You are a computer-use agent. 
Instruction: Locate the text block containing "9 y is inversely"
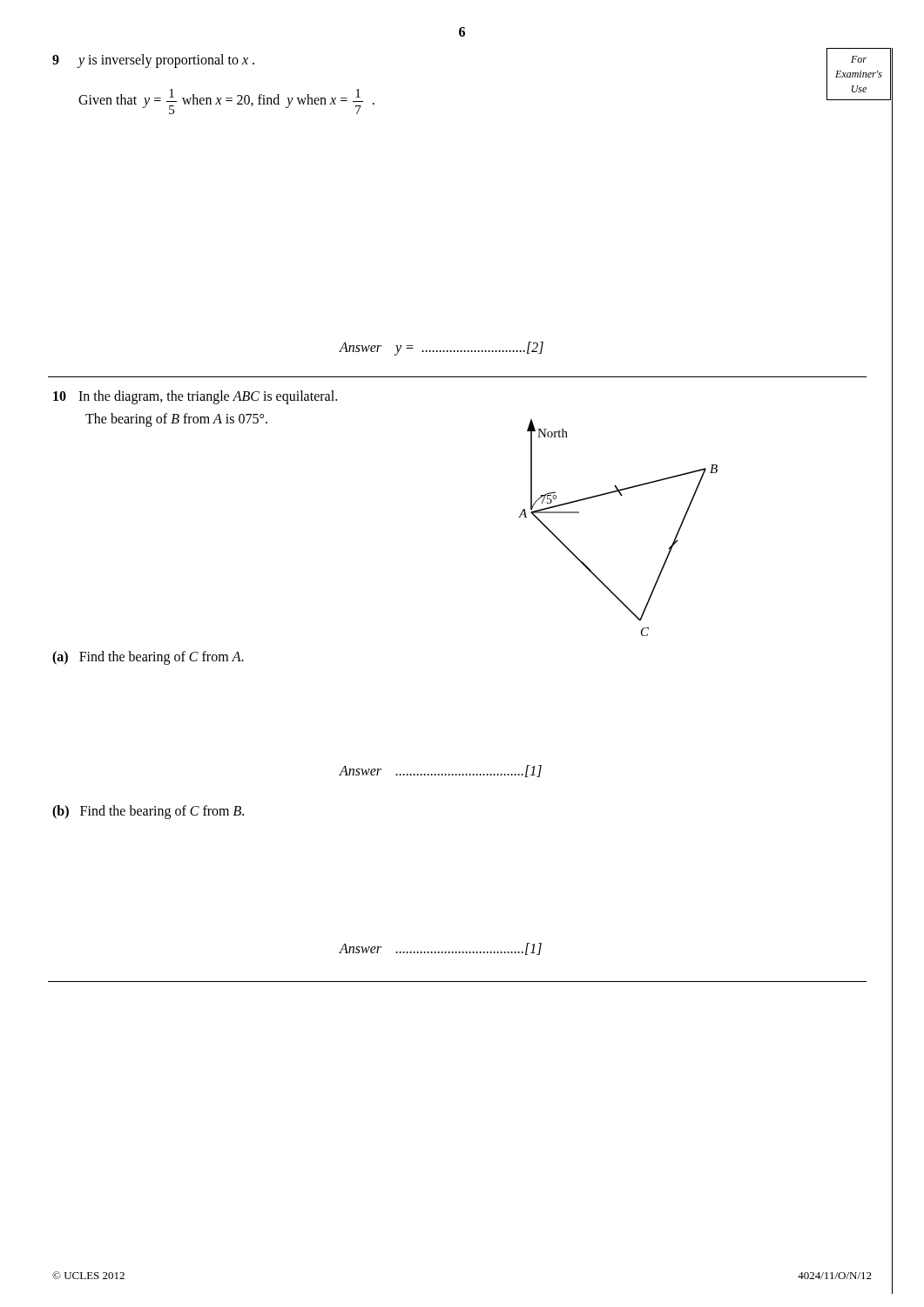coord(154,60)
